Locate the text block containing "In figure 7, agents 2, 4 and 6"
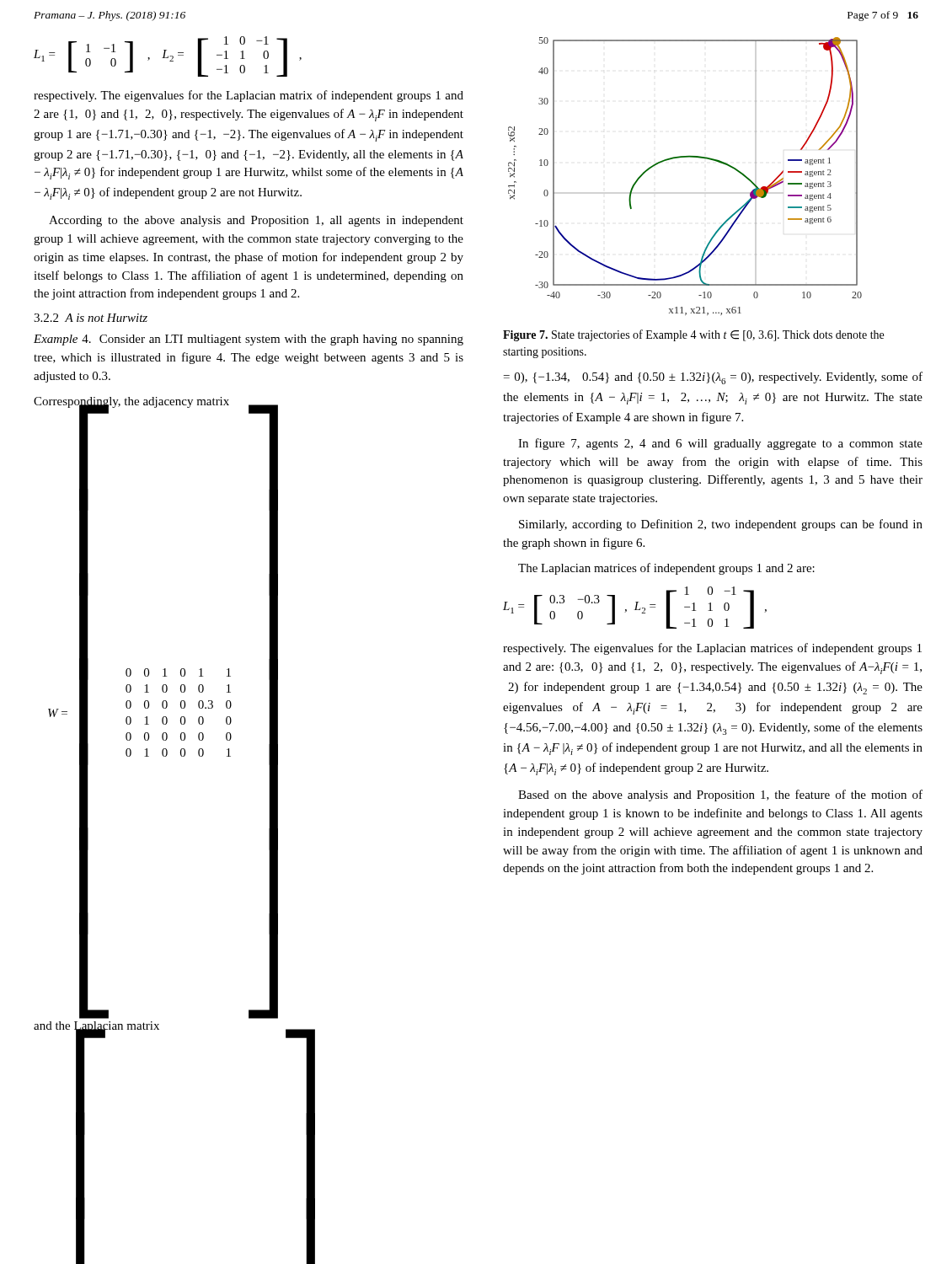The image size is (952, 1264). [x=713, y=471]
